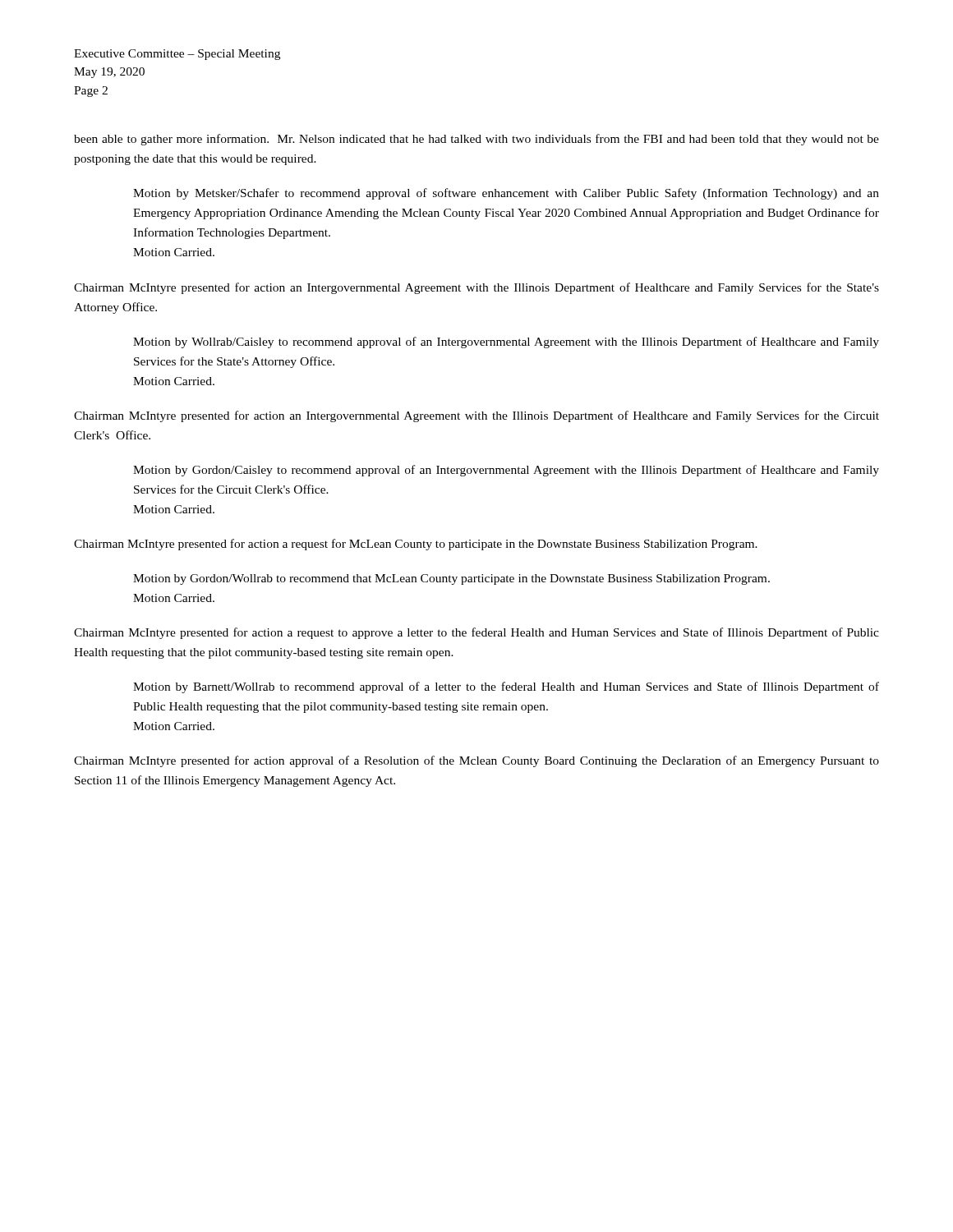Locate the text block with the text "Motion by Gordon/Wollrab to recommend that McLean County"
This screenshot has width=953, height=1232.
(x=452, y=587)
